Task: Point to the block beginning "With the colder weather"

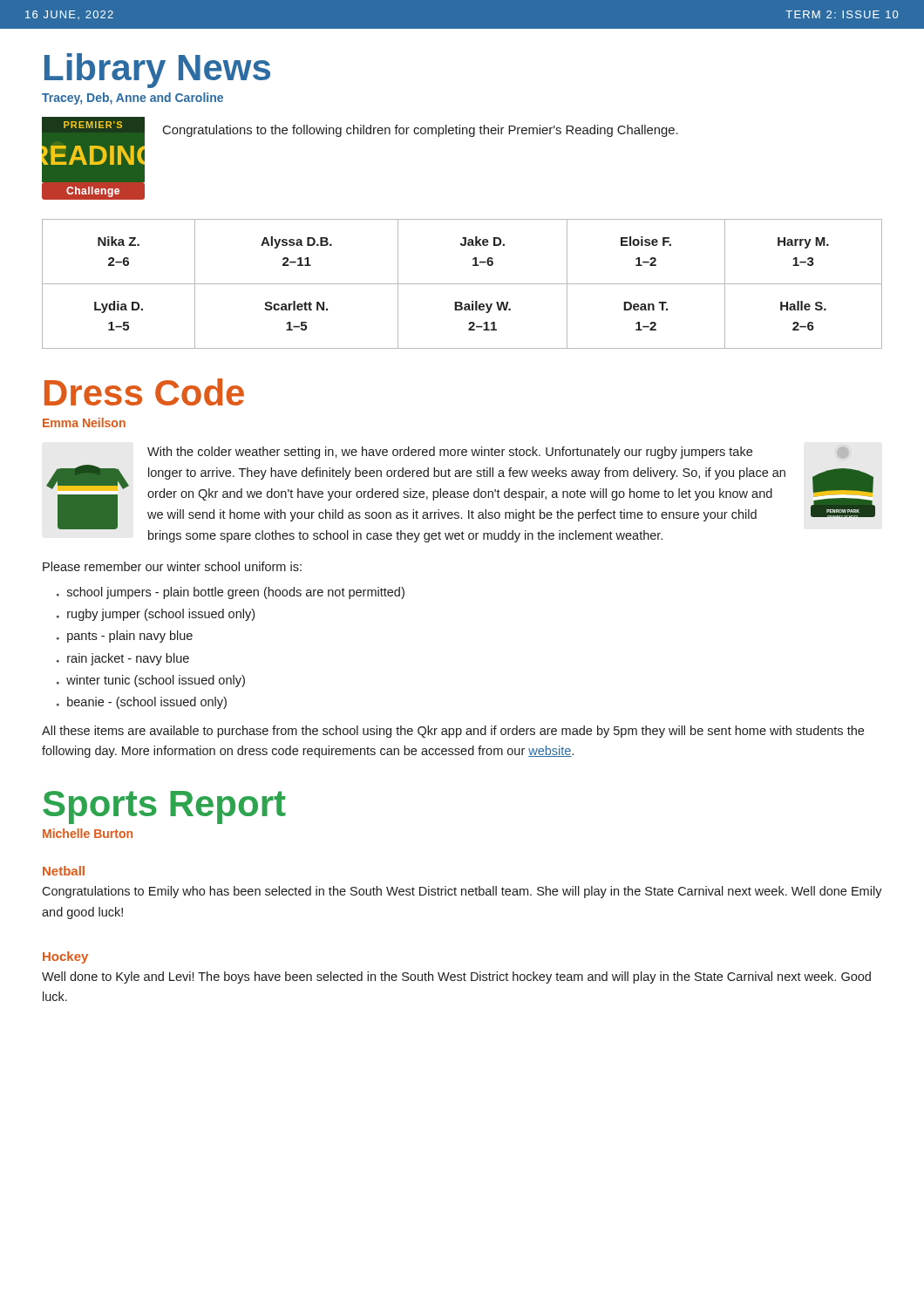Action: pos(467,494)
